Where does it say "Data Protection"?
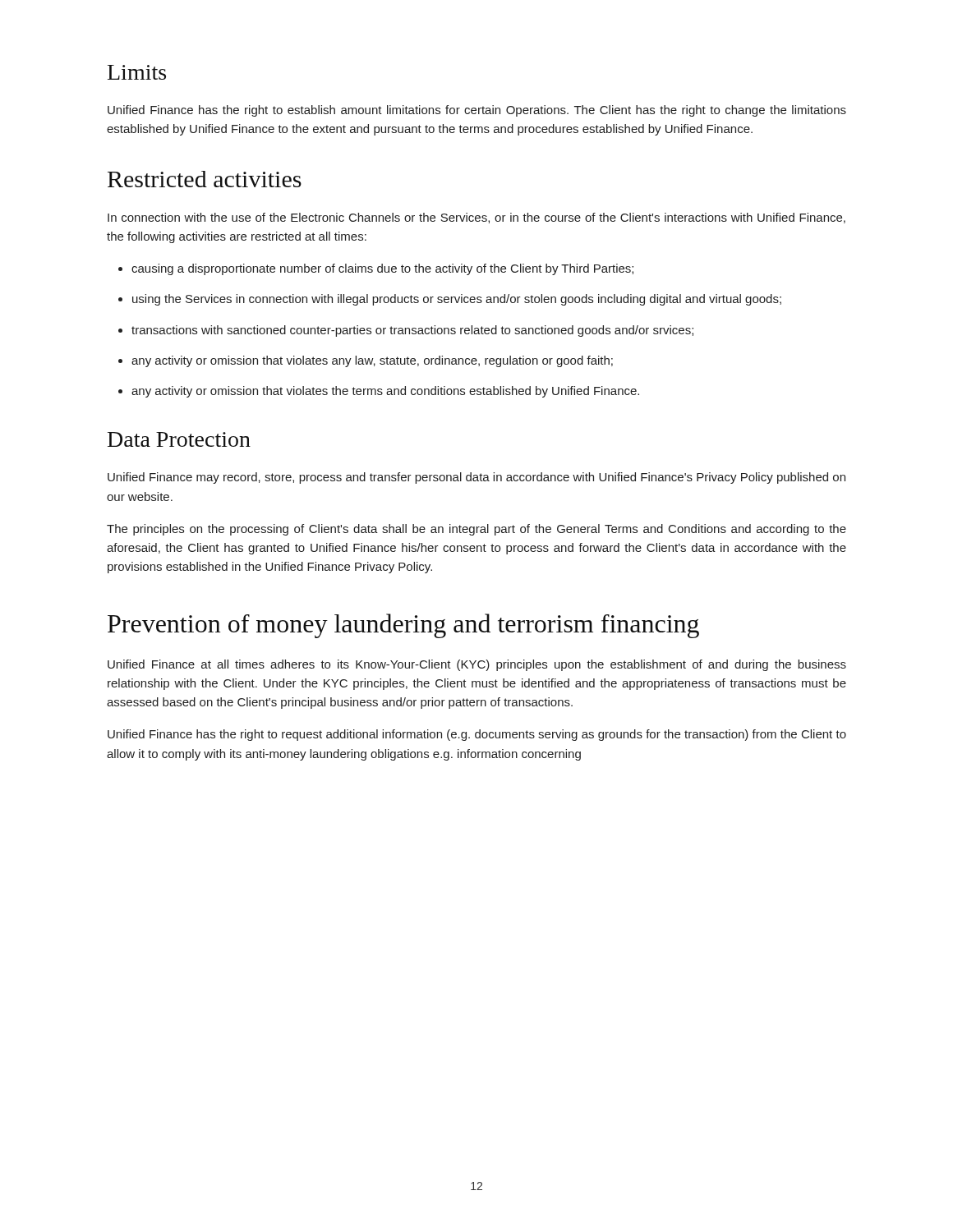This screenshot has width=953, height=1232. [179, 439]
